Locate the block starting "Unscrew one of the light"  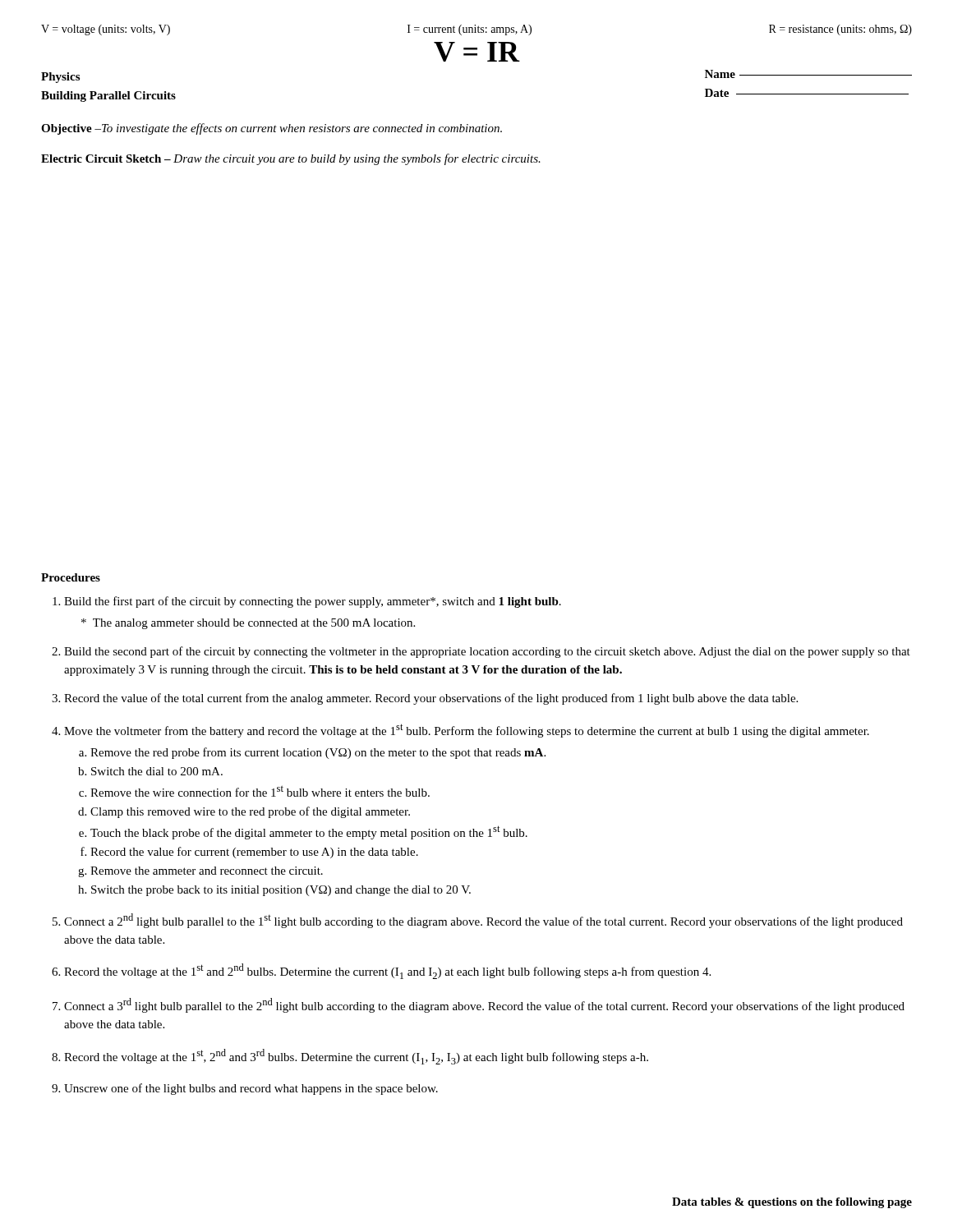251,1088
